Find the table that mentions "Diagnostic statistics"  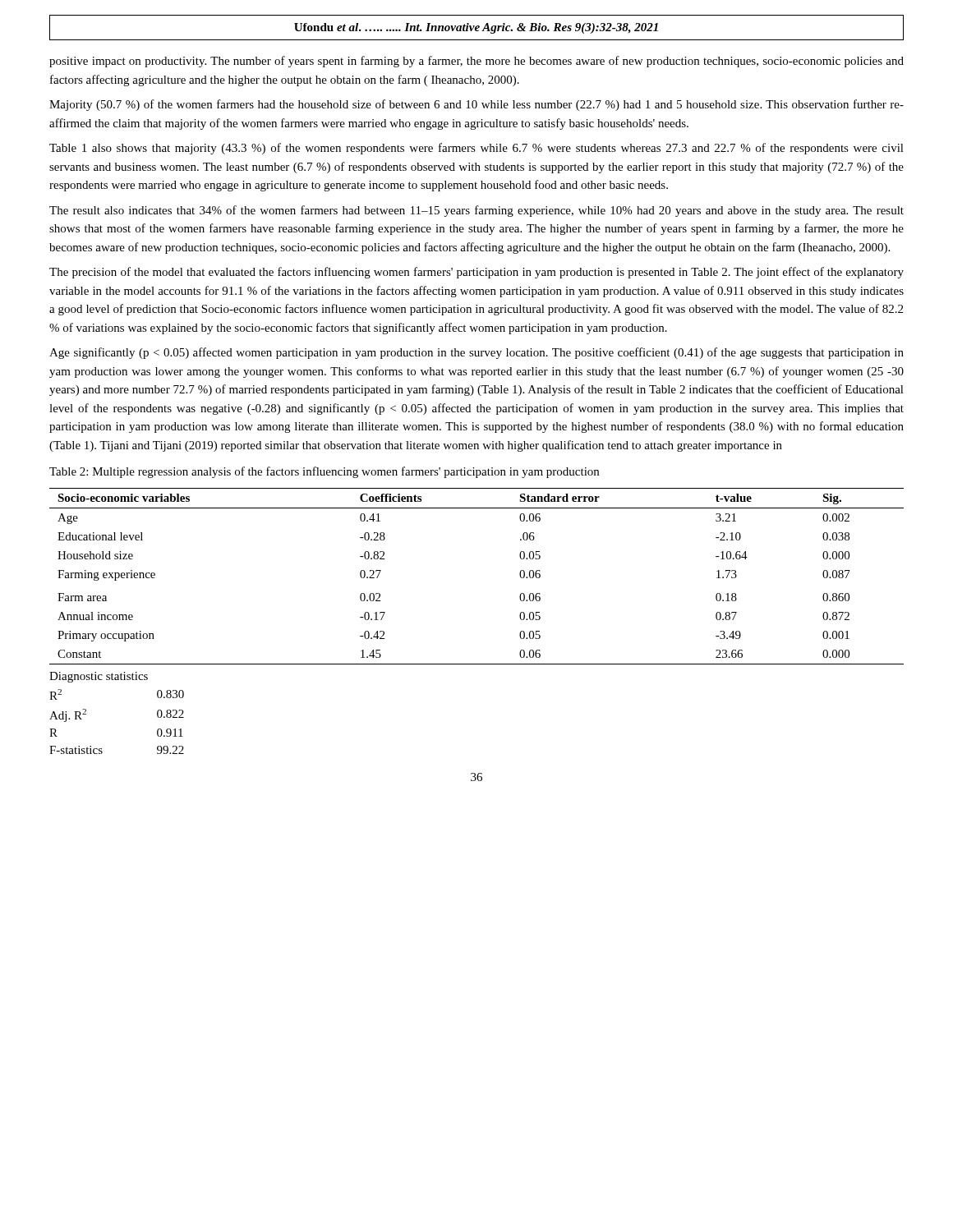point(476,713)
